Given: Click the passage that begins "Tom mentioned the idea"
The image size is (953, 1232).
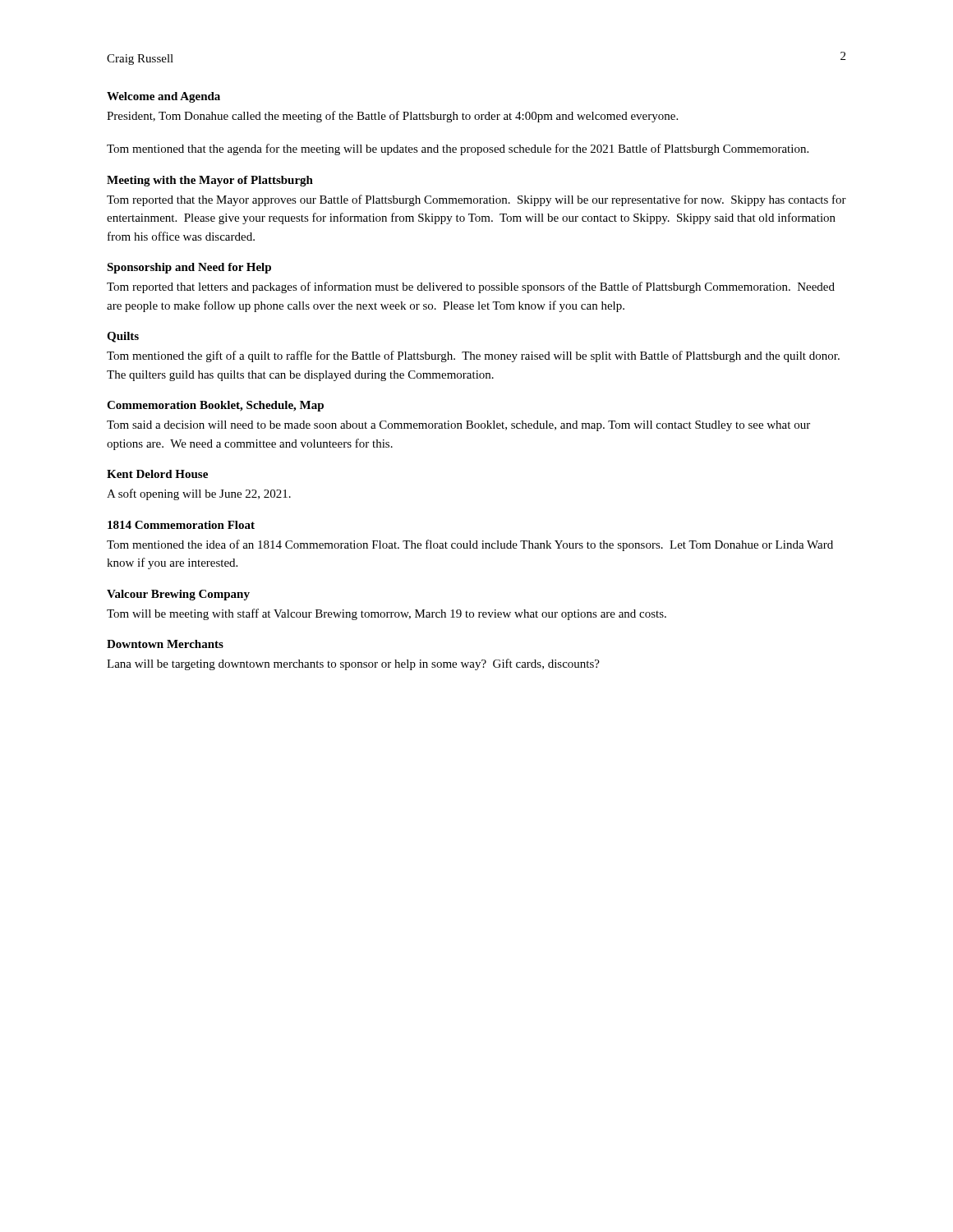Looking at the screenshot, I should click(470, 553).
